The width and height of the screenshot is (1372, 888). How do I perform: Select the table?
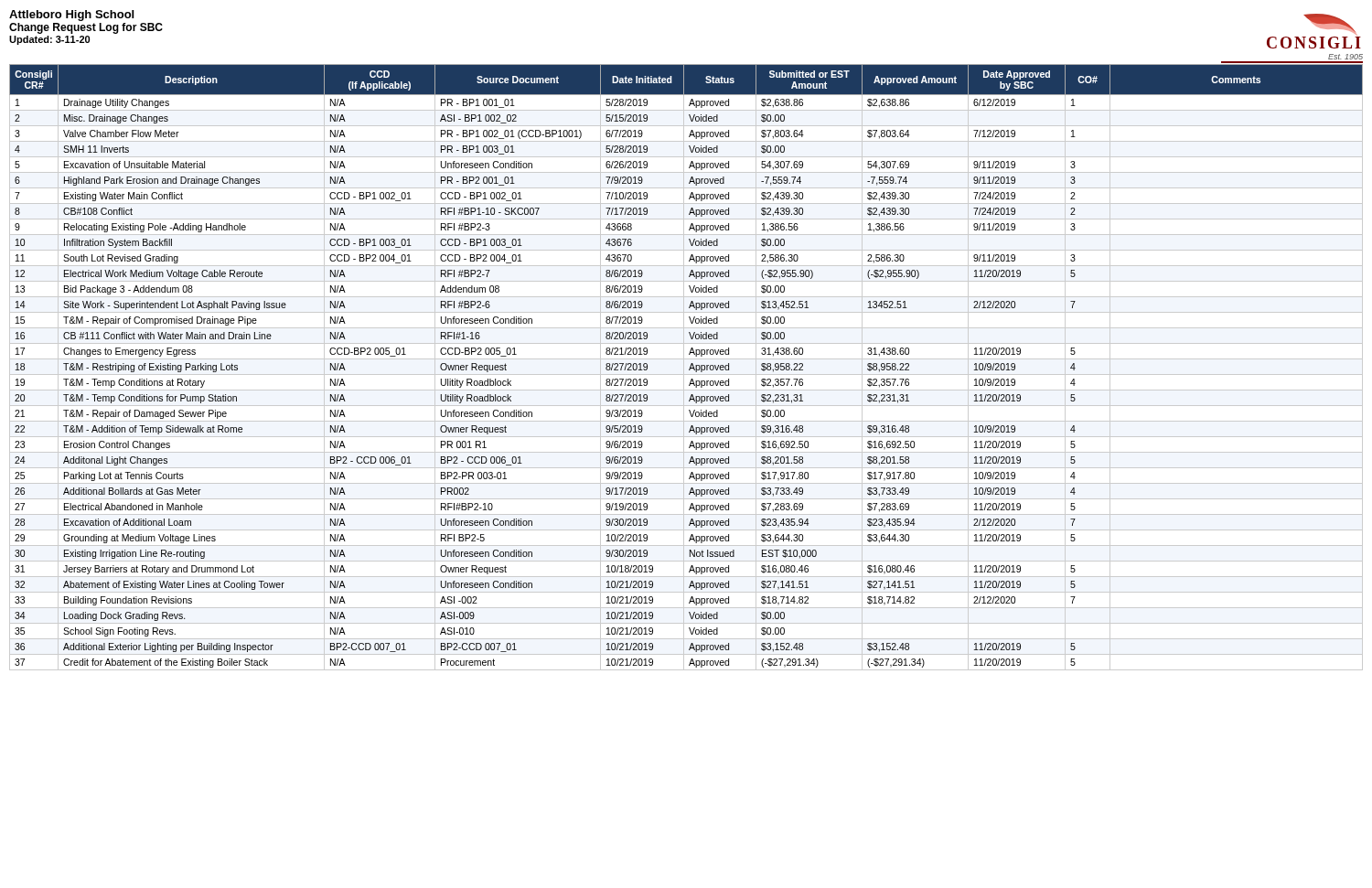[686, 367]
